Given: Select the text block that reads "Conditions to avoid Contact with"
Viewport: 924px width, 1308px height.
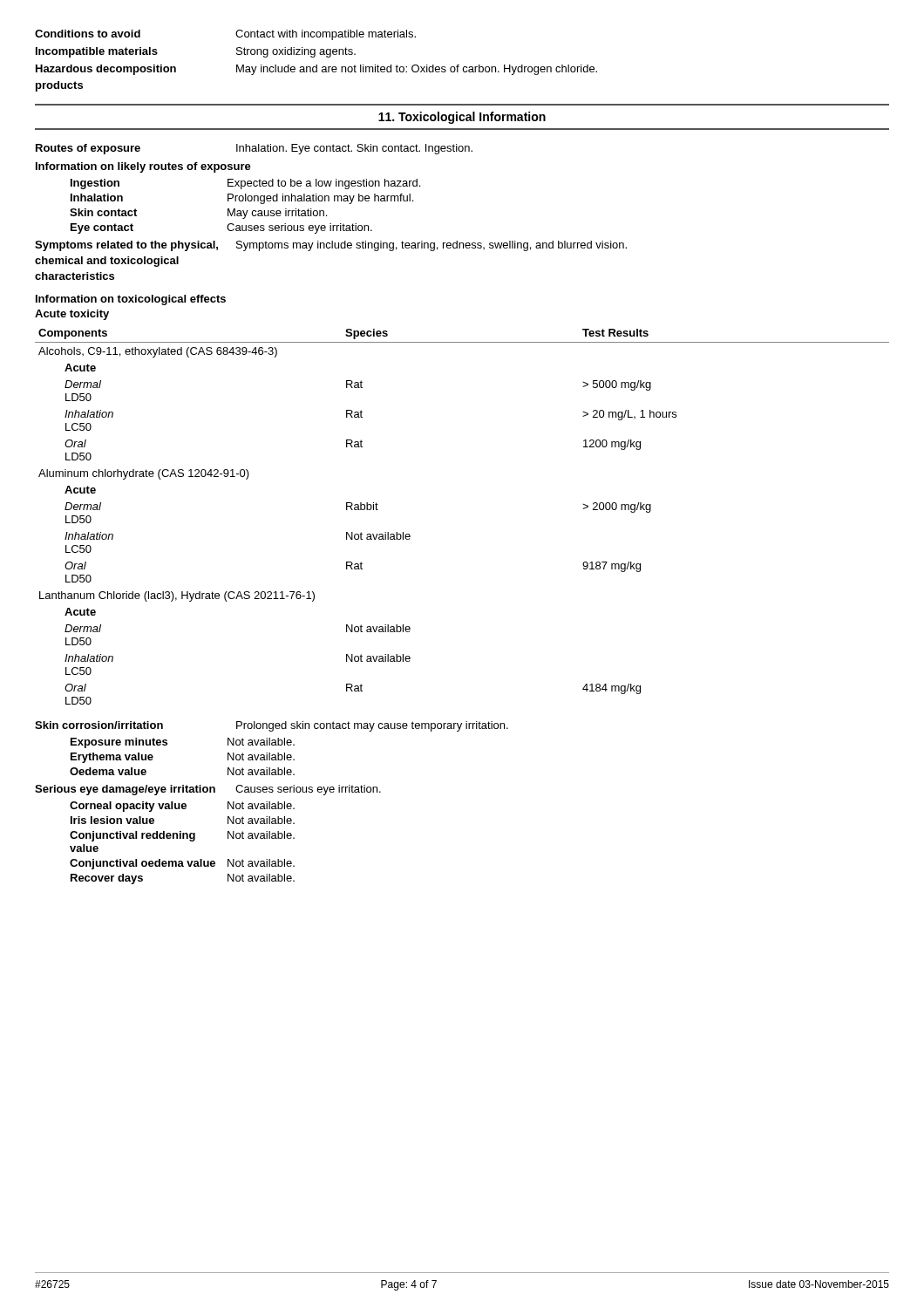Looking at the screenshot, I should click(x=83, y=34).
